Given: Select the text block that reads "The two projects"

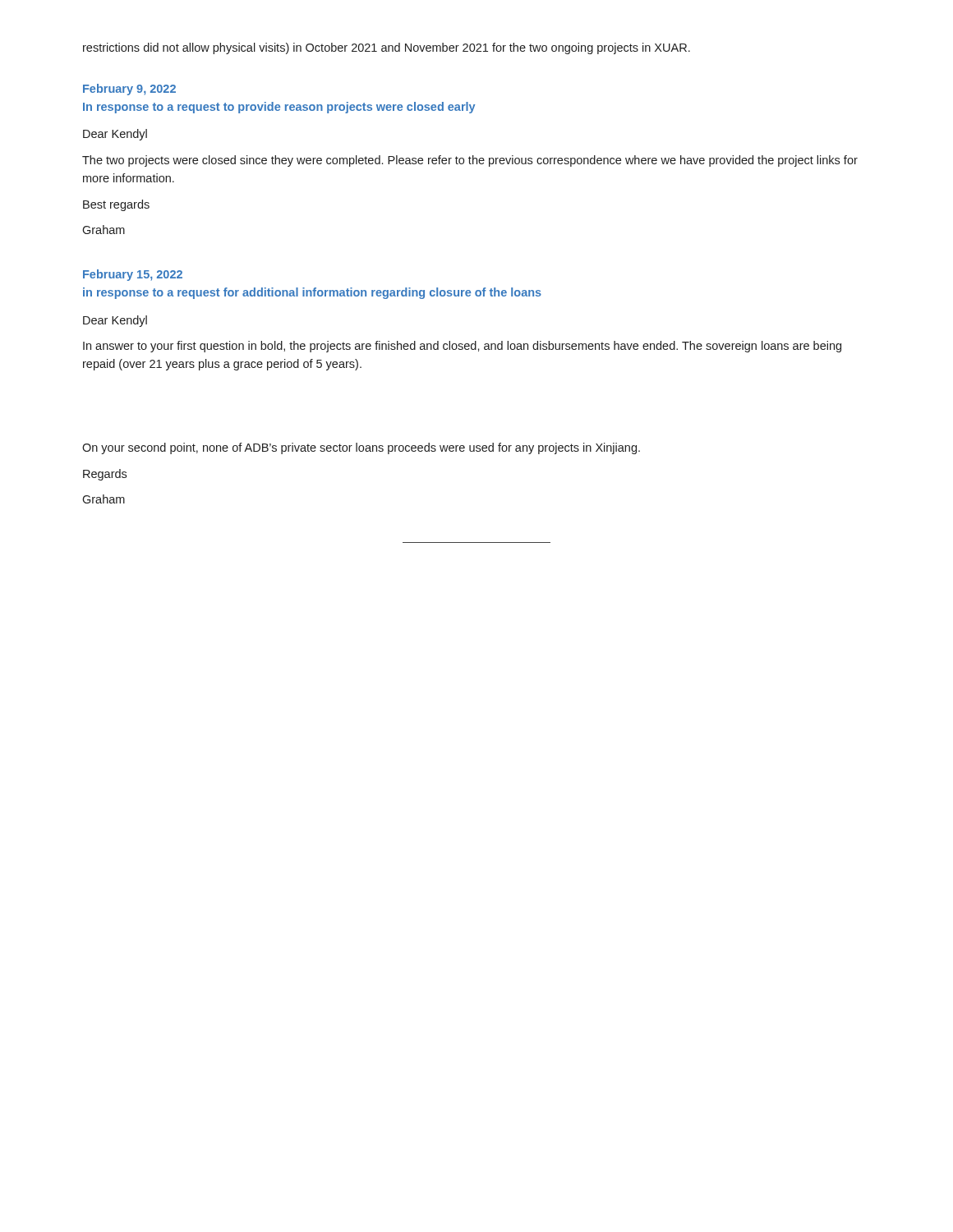Looking at the screenshot, I should coord(470,169).
